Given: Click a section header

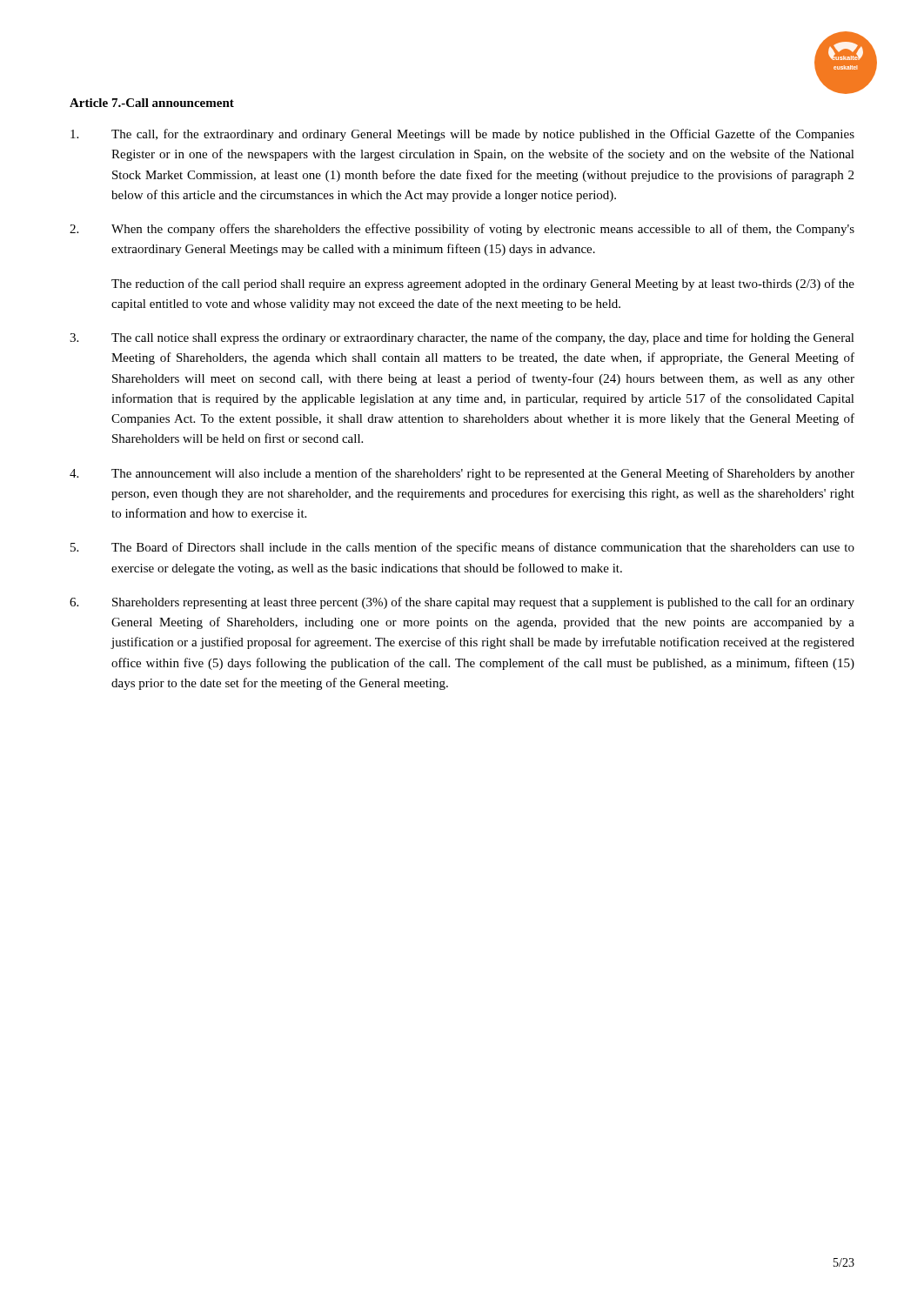Looking at the screenshot, I should 152,103.
